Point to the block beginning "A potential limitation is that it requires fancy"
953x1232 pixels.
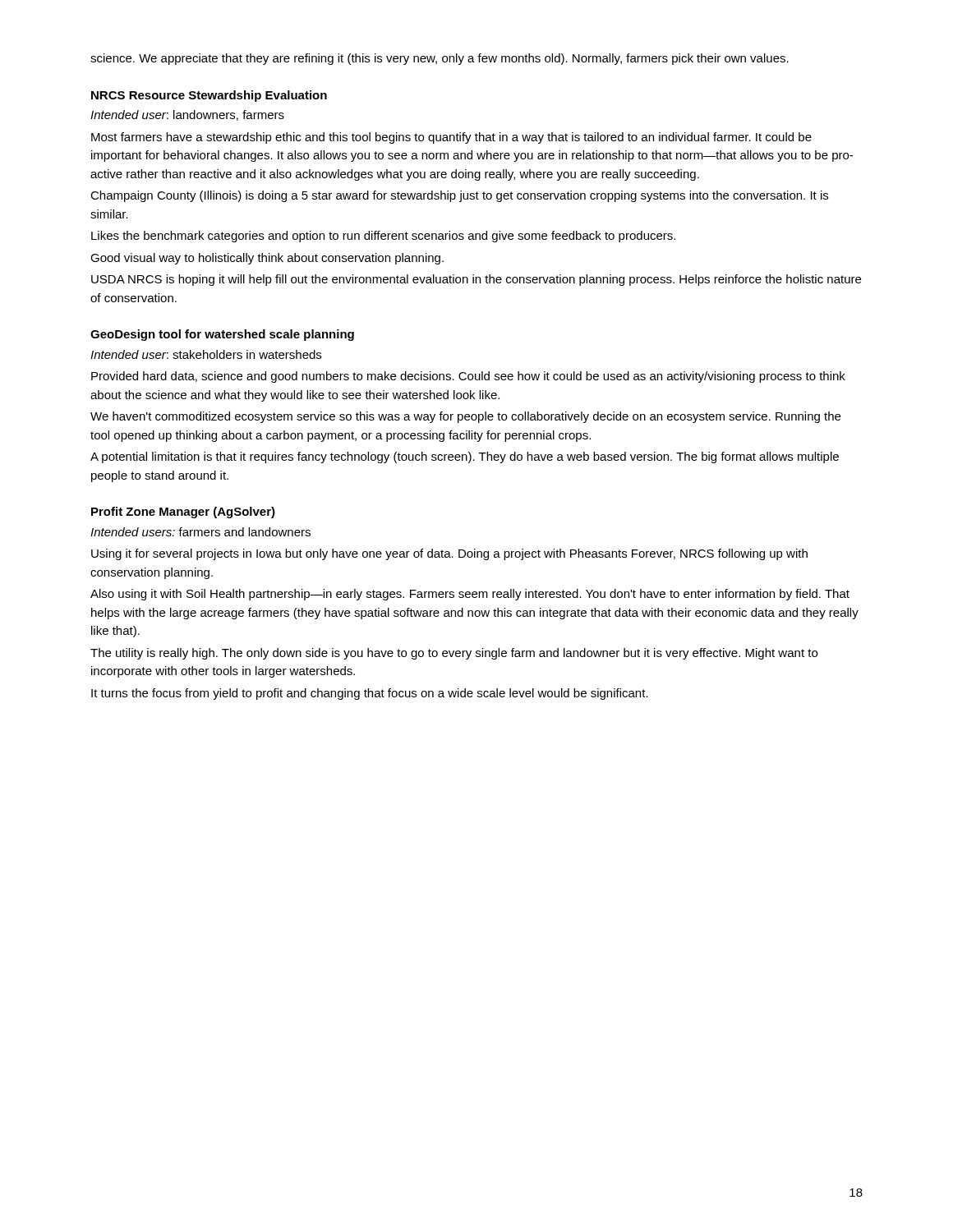476,466
